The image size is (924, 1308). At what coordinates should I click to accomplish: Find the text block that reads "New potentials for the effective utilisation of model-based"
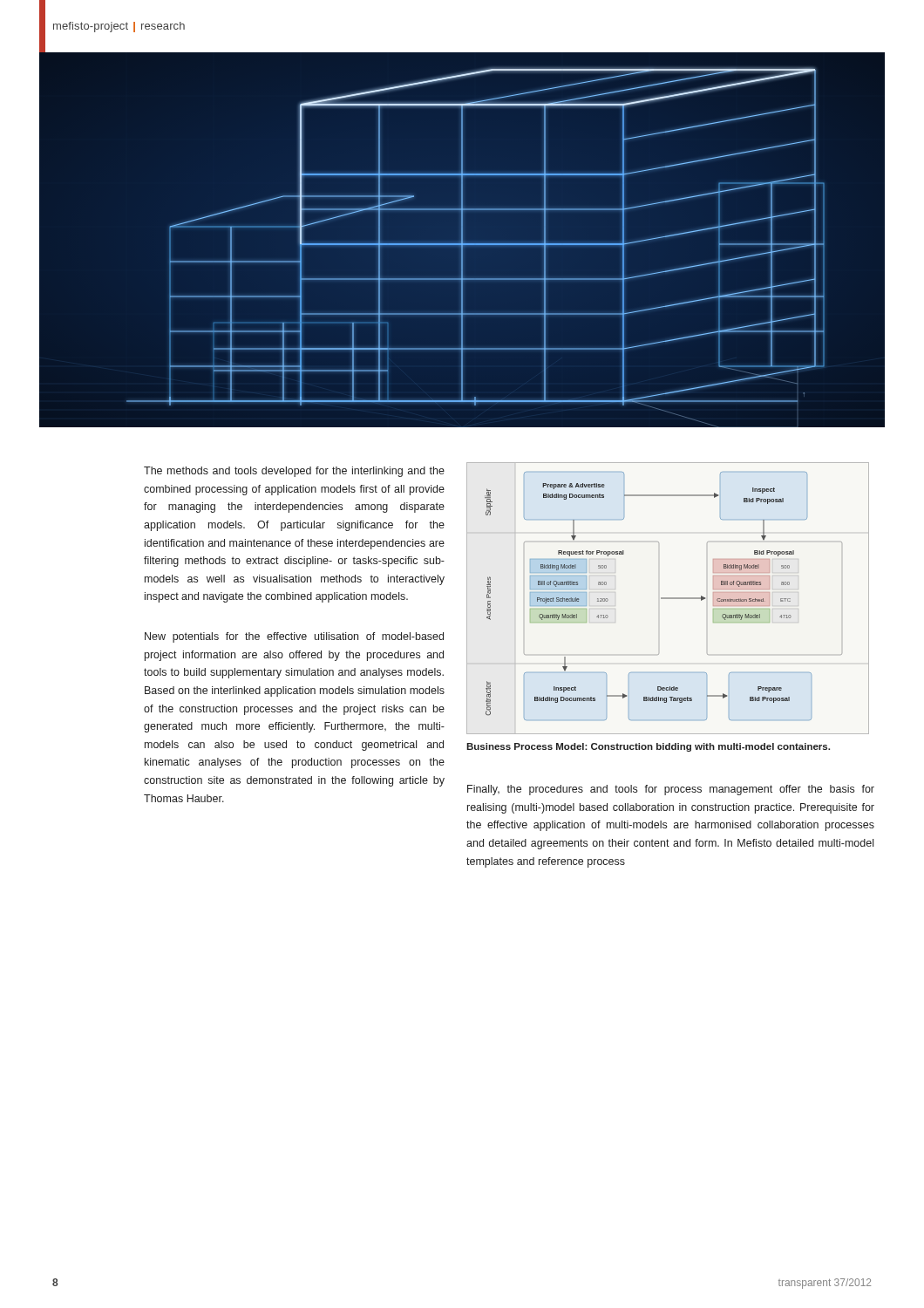point(294,718)
